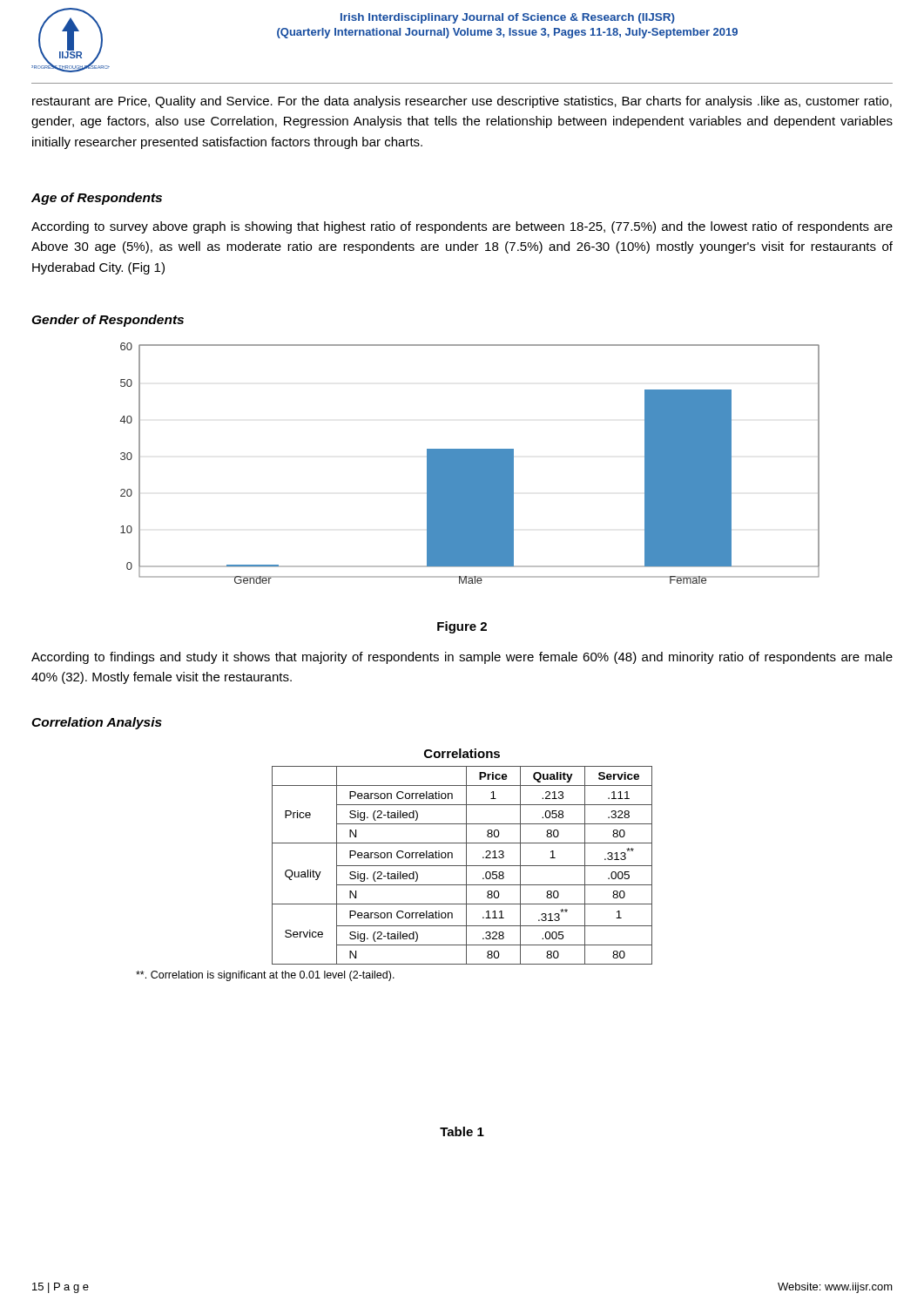This screenshot has height=1307, width=924.
Task: Navigate to the passage starting "Gender of Respondents"
Action: (108, 319)
